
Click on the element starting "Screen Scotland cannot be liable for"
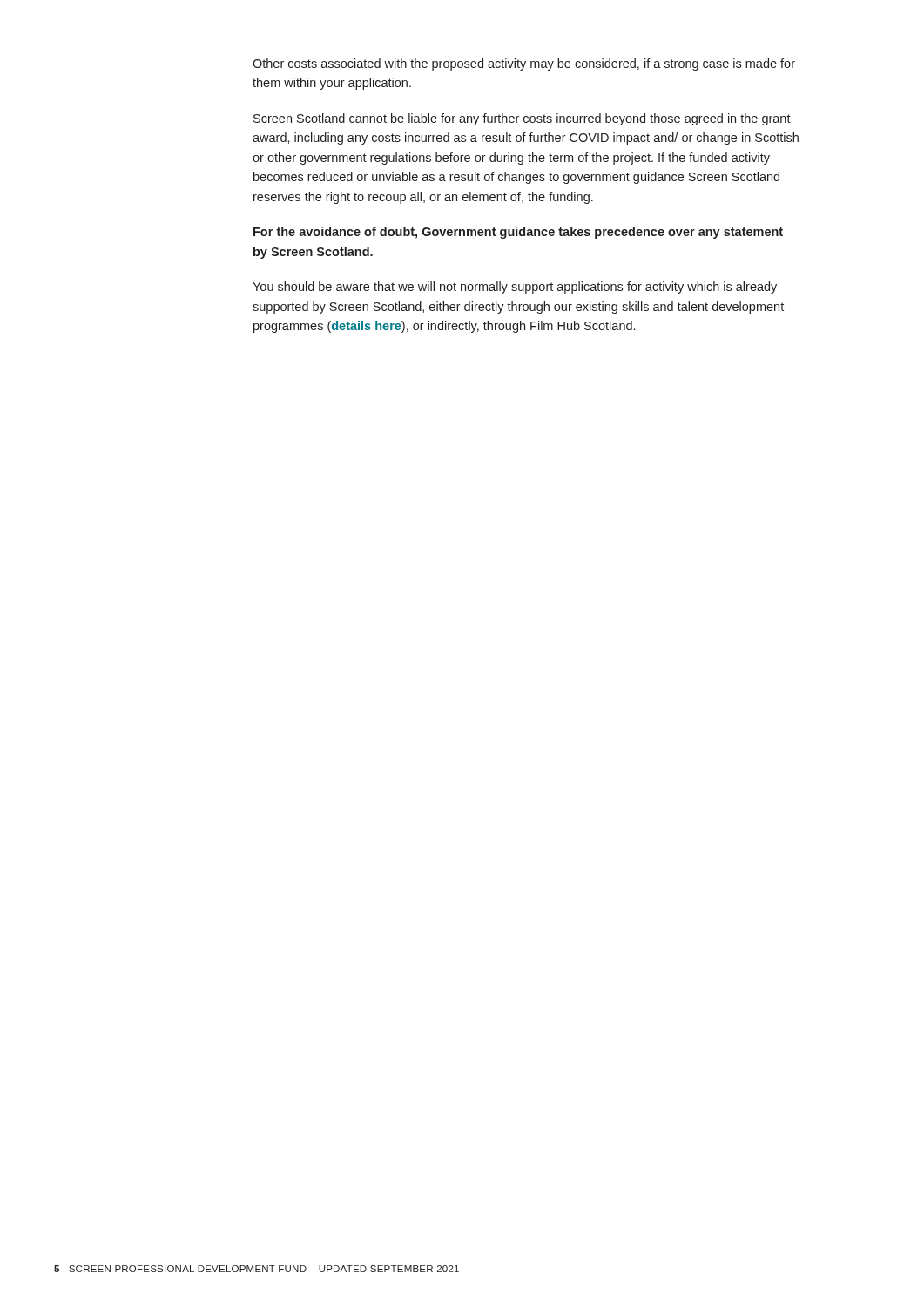(526, 158)
